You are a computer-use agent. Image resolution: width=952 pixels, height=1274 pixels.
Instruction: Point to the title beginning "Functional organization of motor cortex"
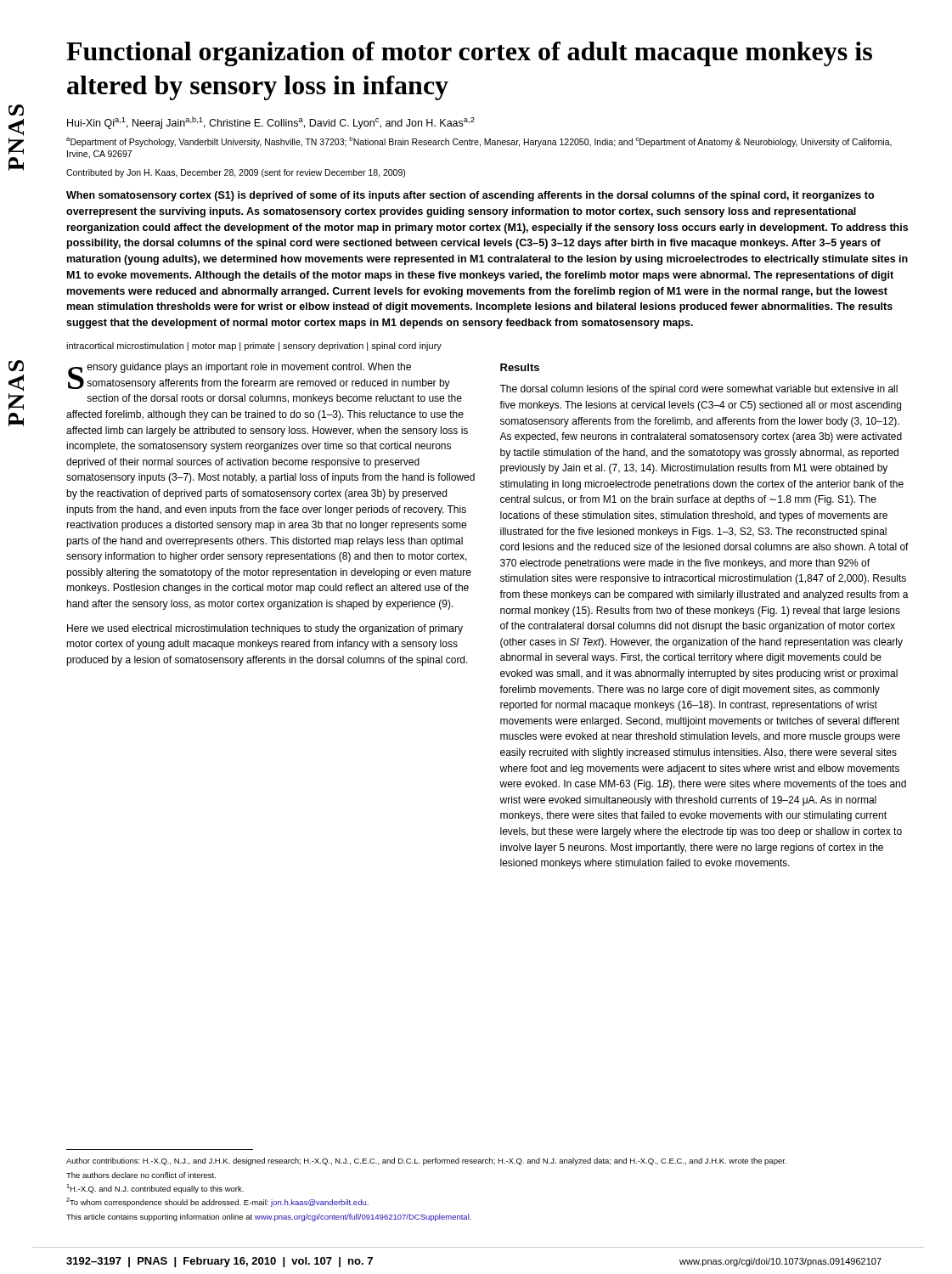pyautogui.click(x=469, y=68)
